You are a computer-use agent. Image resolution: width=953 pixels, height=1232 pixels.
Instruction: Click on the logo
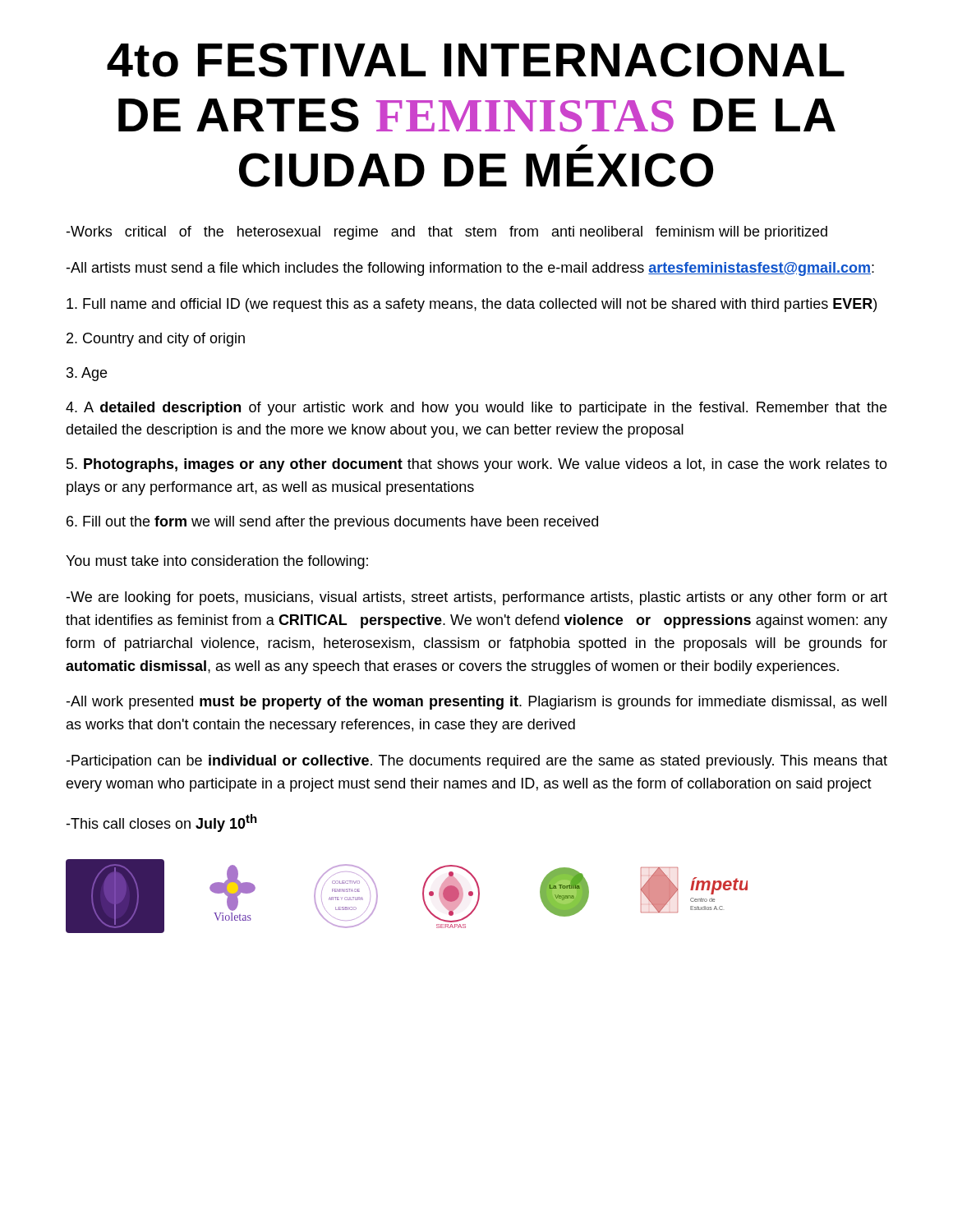[x=476, y=896]
